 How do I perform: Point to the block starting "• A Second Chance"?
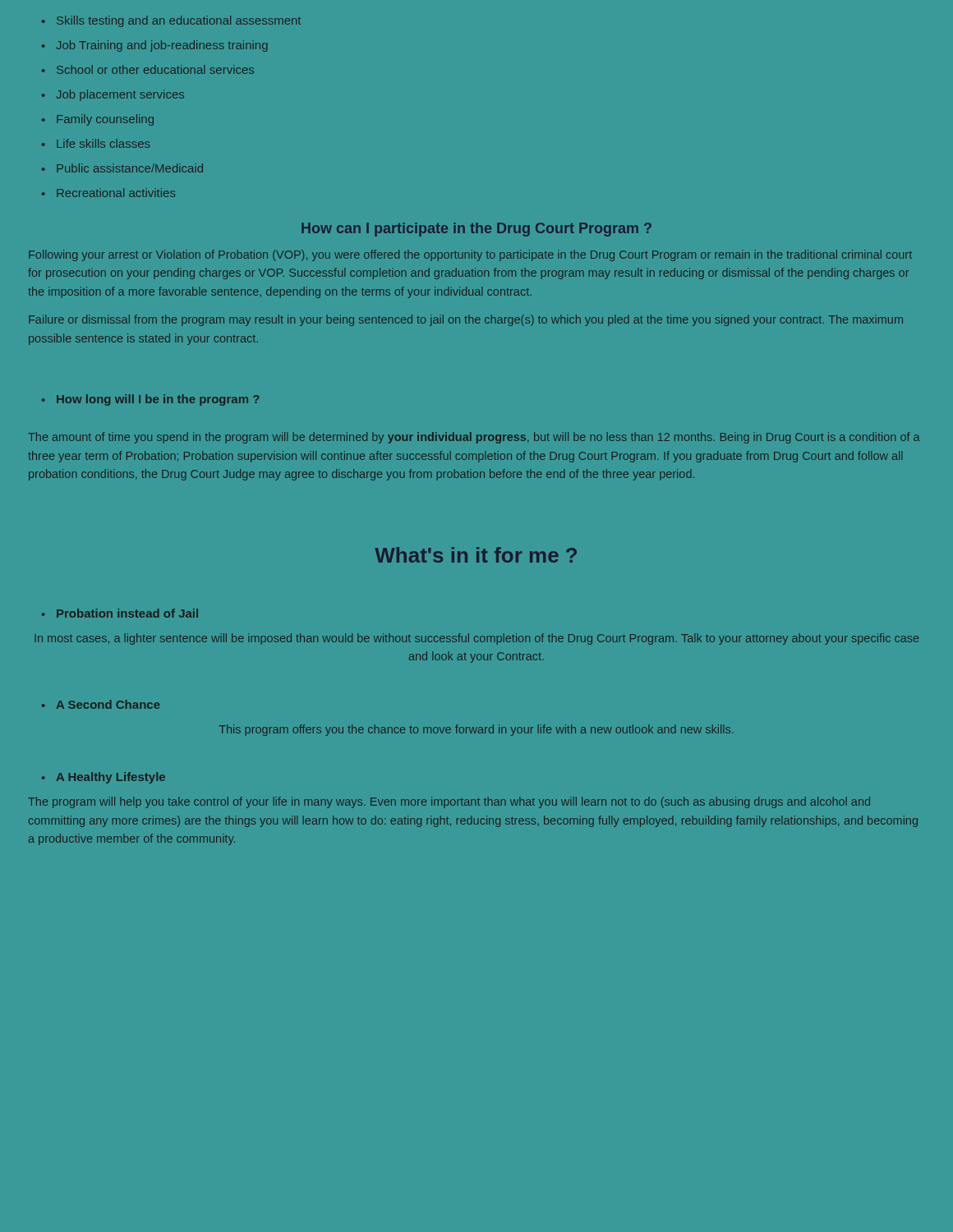101,704
